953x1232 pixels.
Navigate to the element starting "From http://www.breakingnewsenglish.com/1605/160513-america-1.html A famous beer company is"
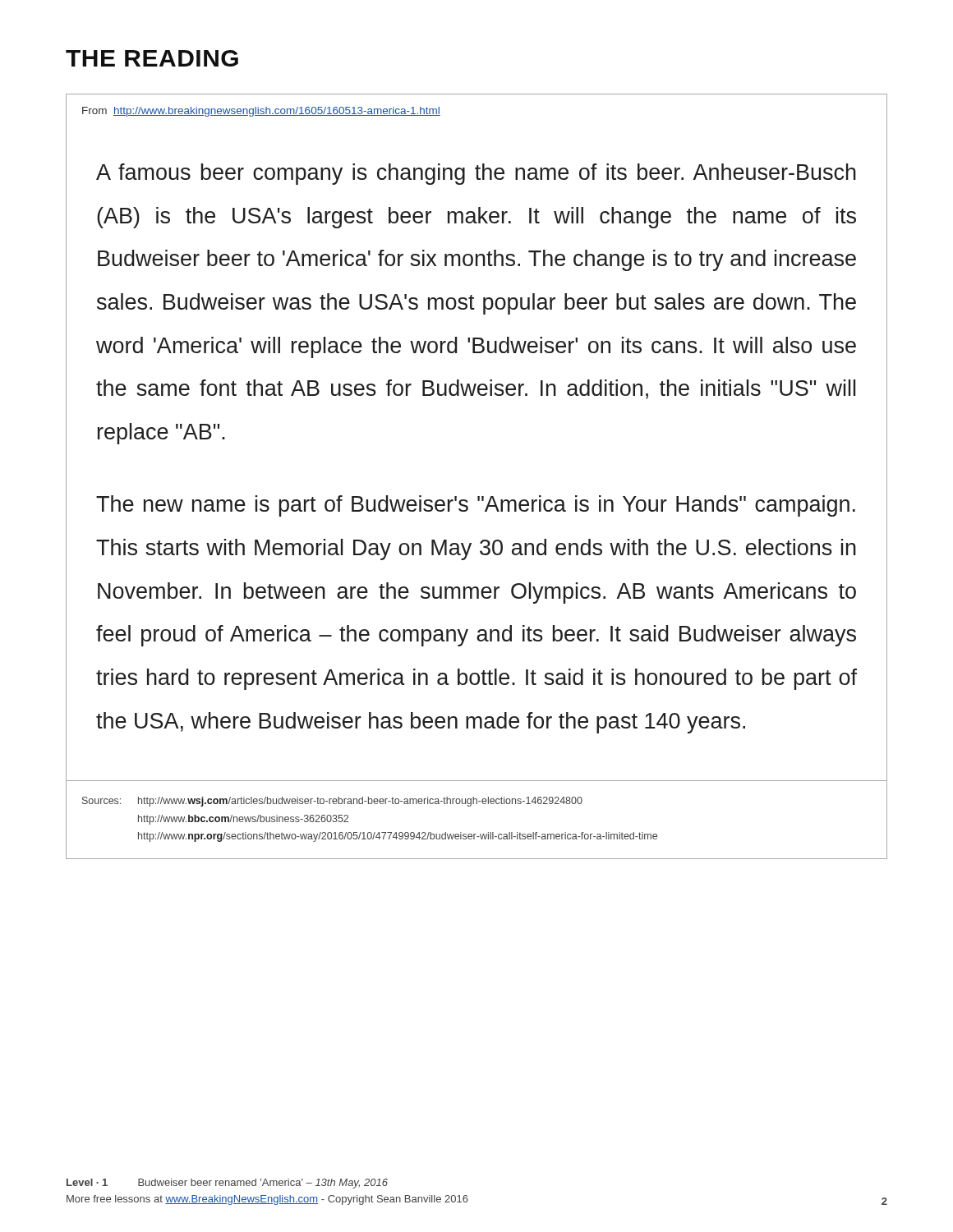[476, 476]
